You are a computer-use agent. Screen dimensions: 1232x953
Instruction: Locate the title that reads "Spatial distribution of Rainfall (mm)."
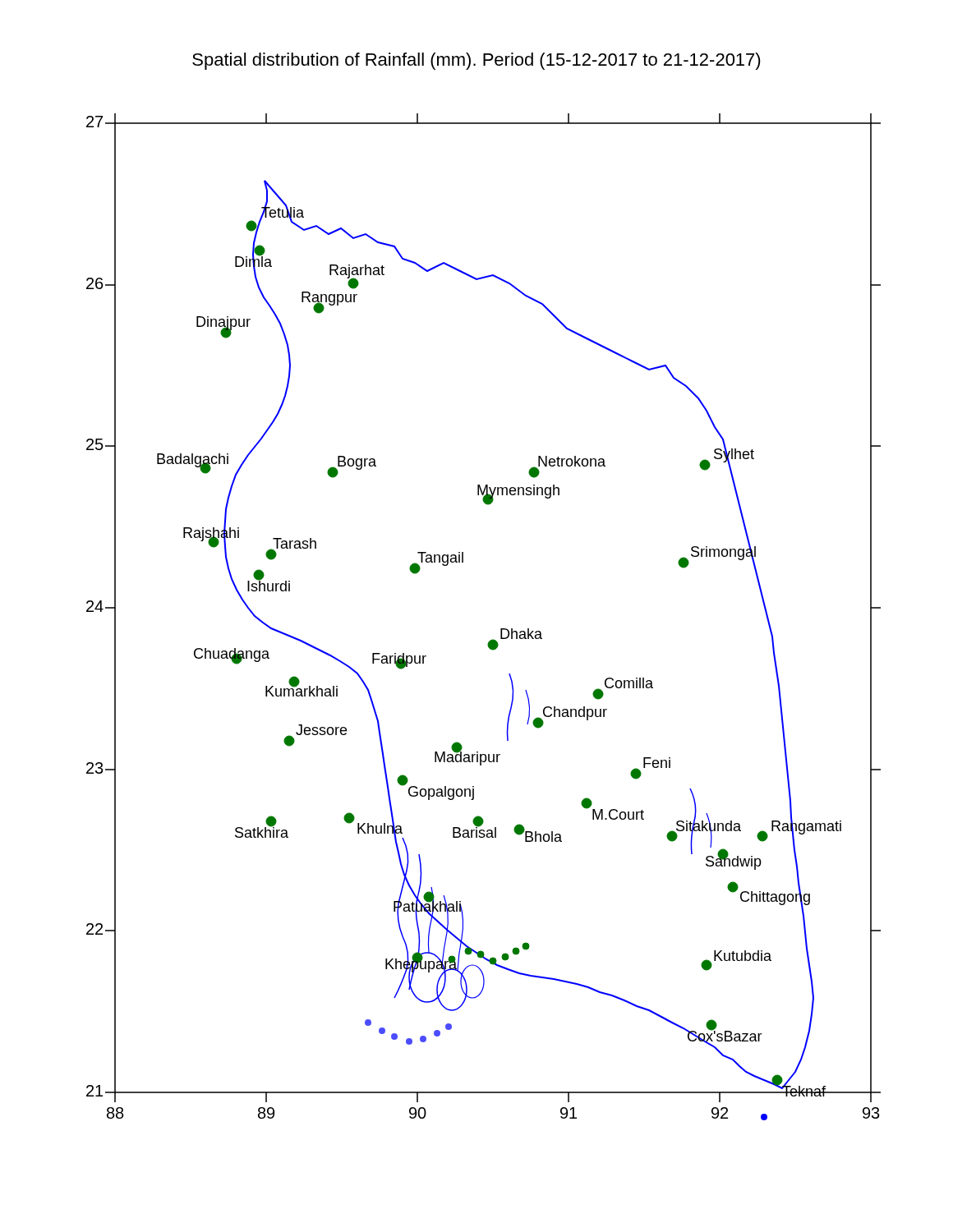476,60
